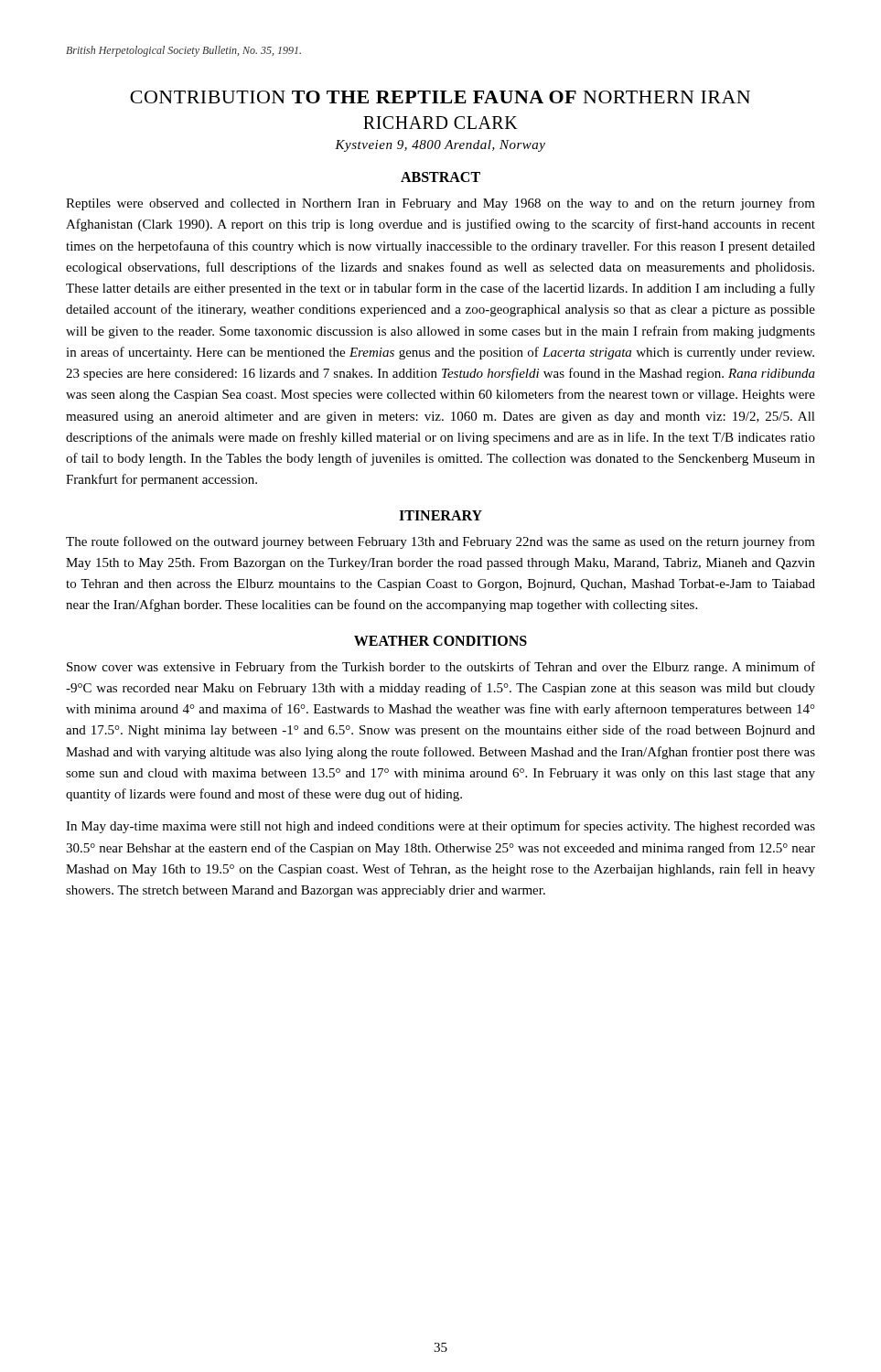The image size is (881, 1372).
Task: Select the text block that reads "In May day-time maxima were still"
Action: click(440, 858)
